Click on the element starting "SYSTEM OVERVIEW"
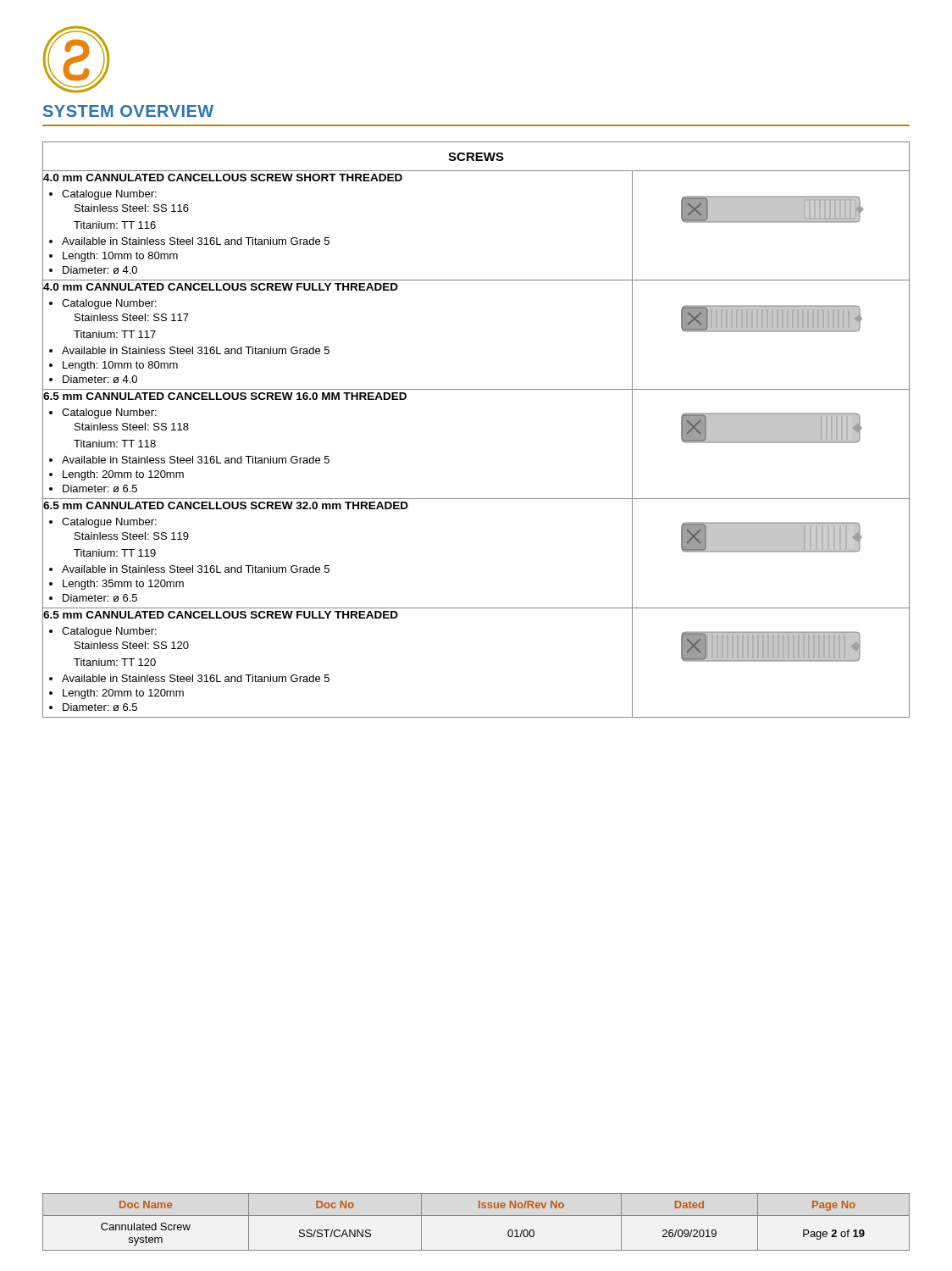Screen dimensions: 1271x952 point(128,111)
